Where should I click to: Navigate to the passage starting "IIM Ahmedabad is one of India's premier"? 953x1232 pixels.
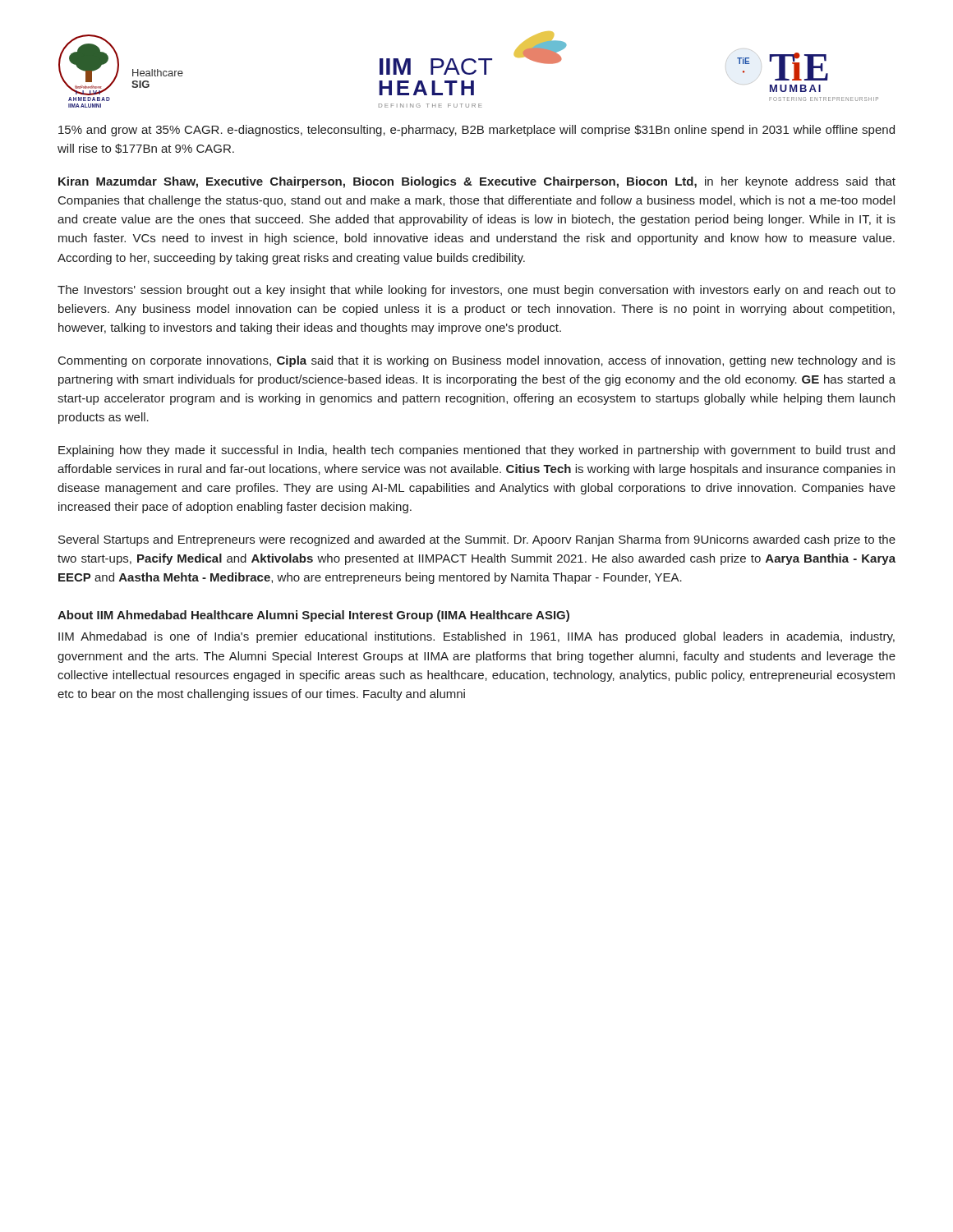tap(476, 665)
